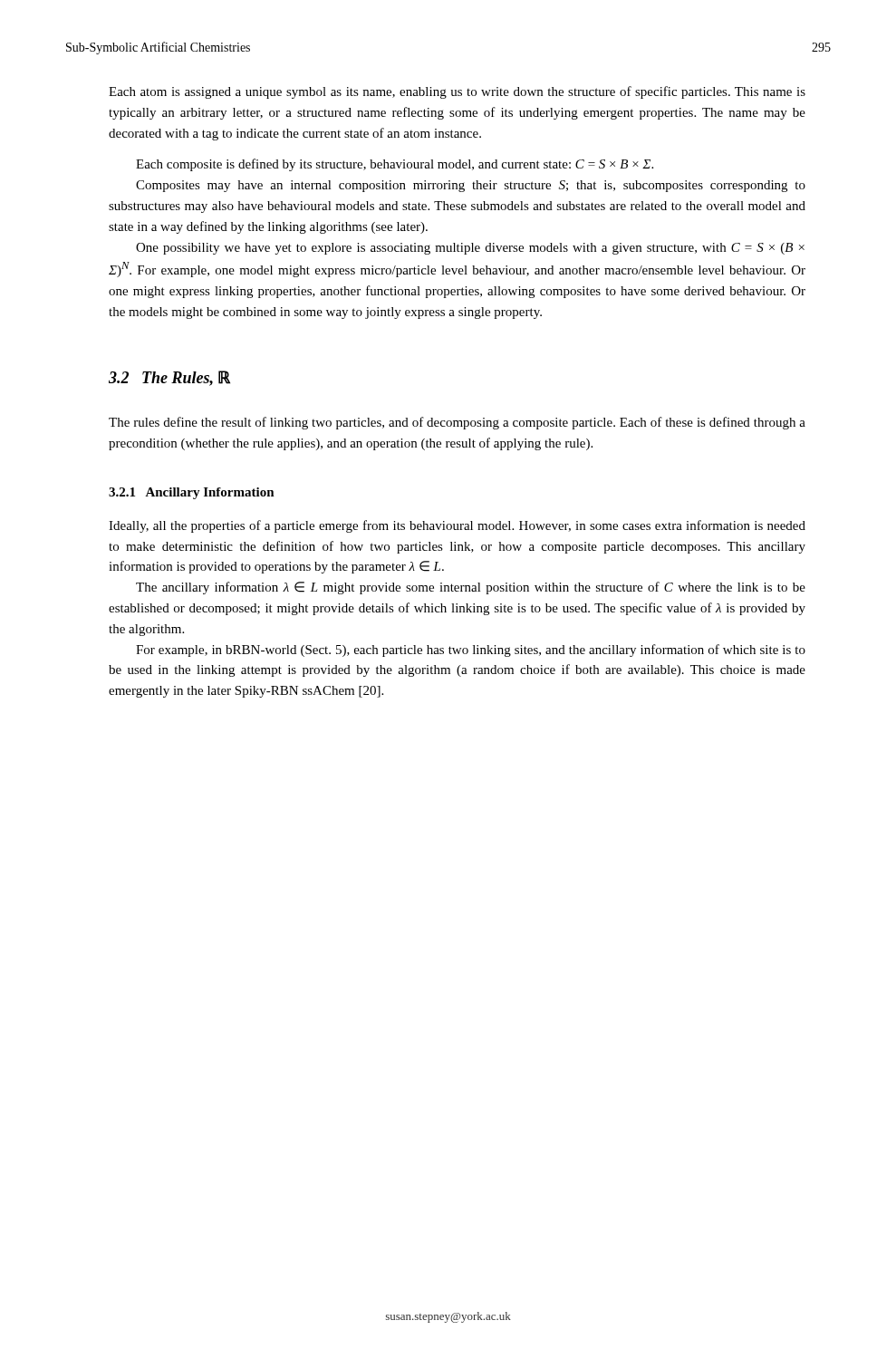Viewport: 896px width, 1359px height.
Task: Where is the passage that starts "Ideally, all the properties of"?
Action: point(457,546)
